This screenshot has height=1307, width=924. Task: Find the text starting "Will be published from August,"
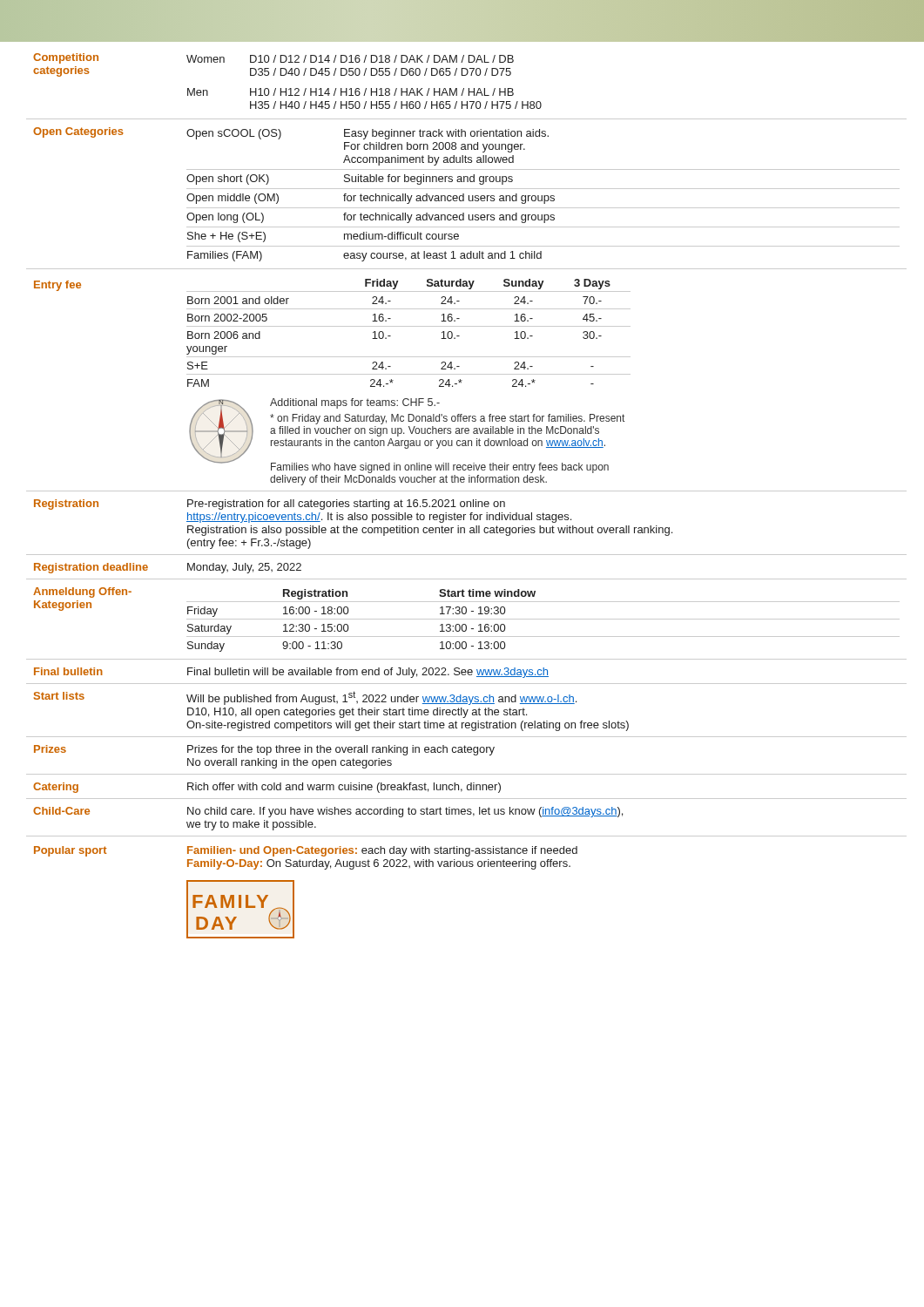point(408,710)
